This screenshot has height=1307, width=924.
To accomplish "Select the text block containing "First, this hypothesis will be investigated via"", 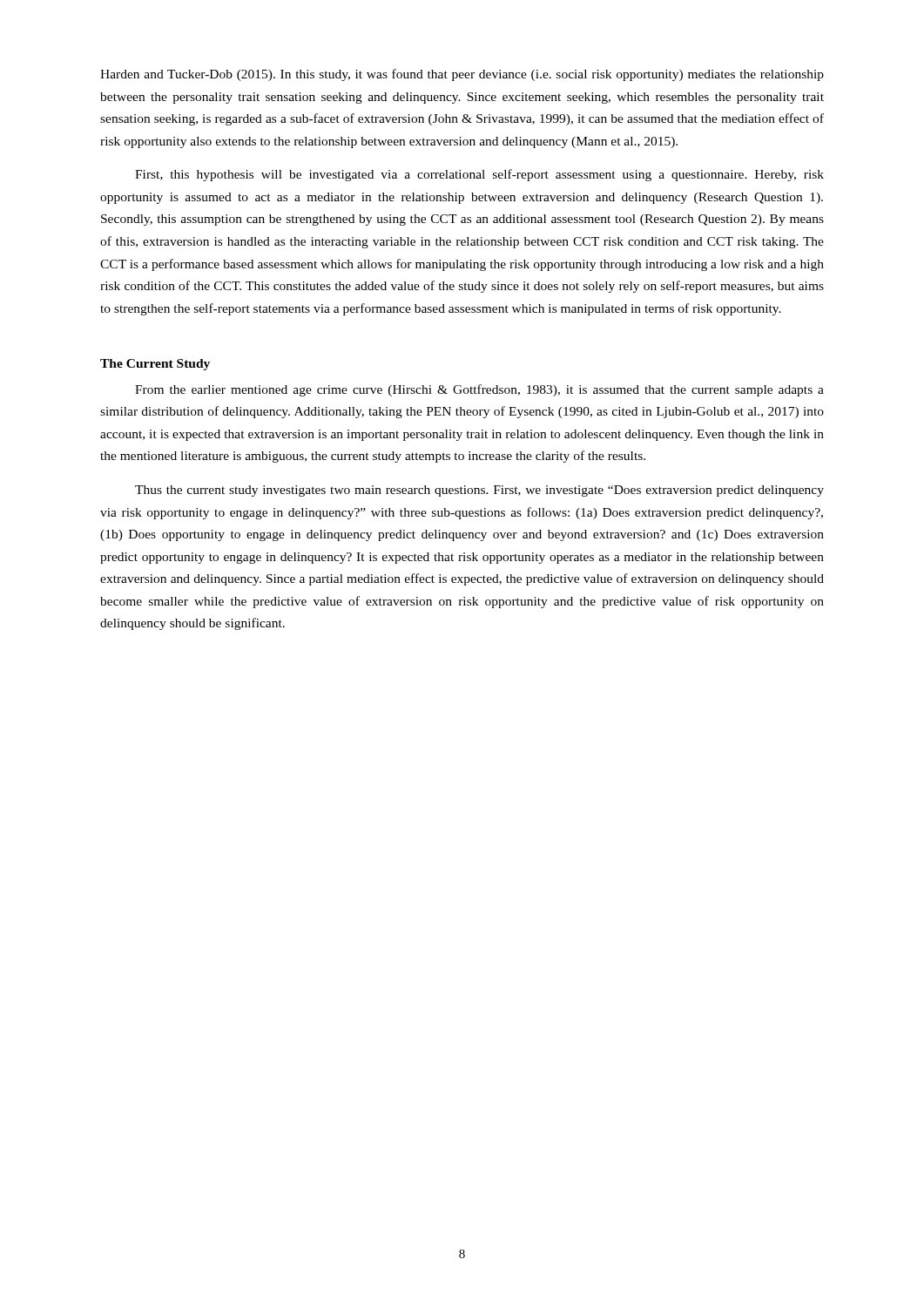I will 462,241.
